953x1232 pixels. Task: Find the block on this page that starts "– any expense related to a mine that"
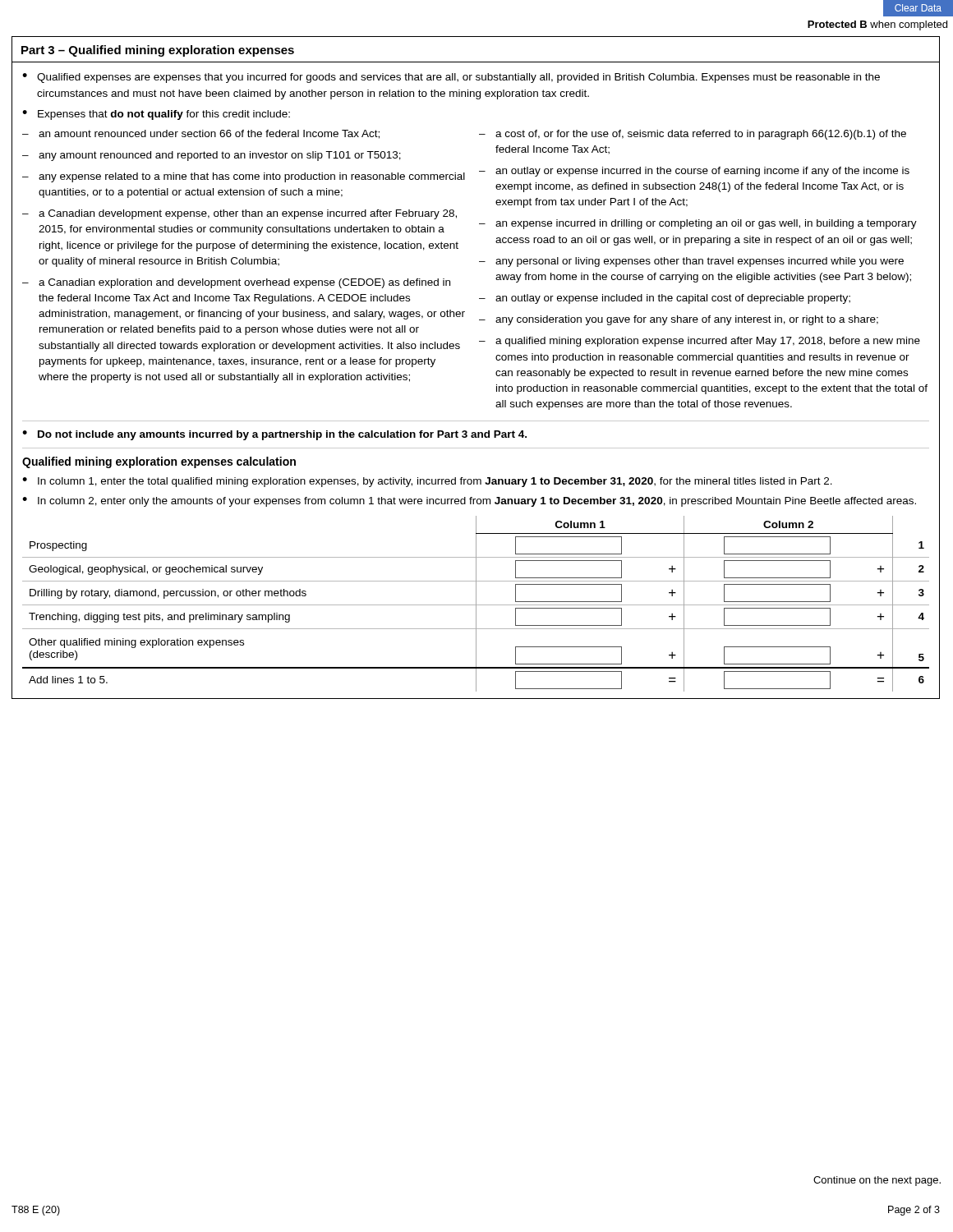(245, 184)
